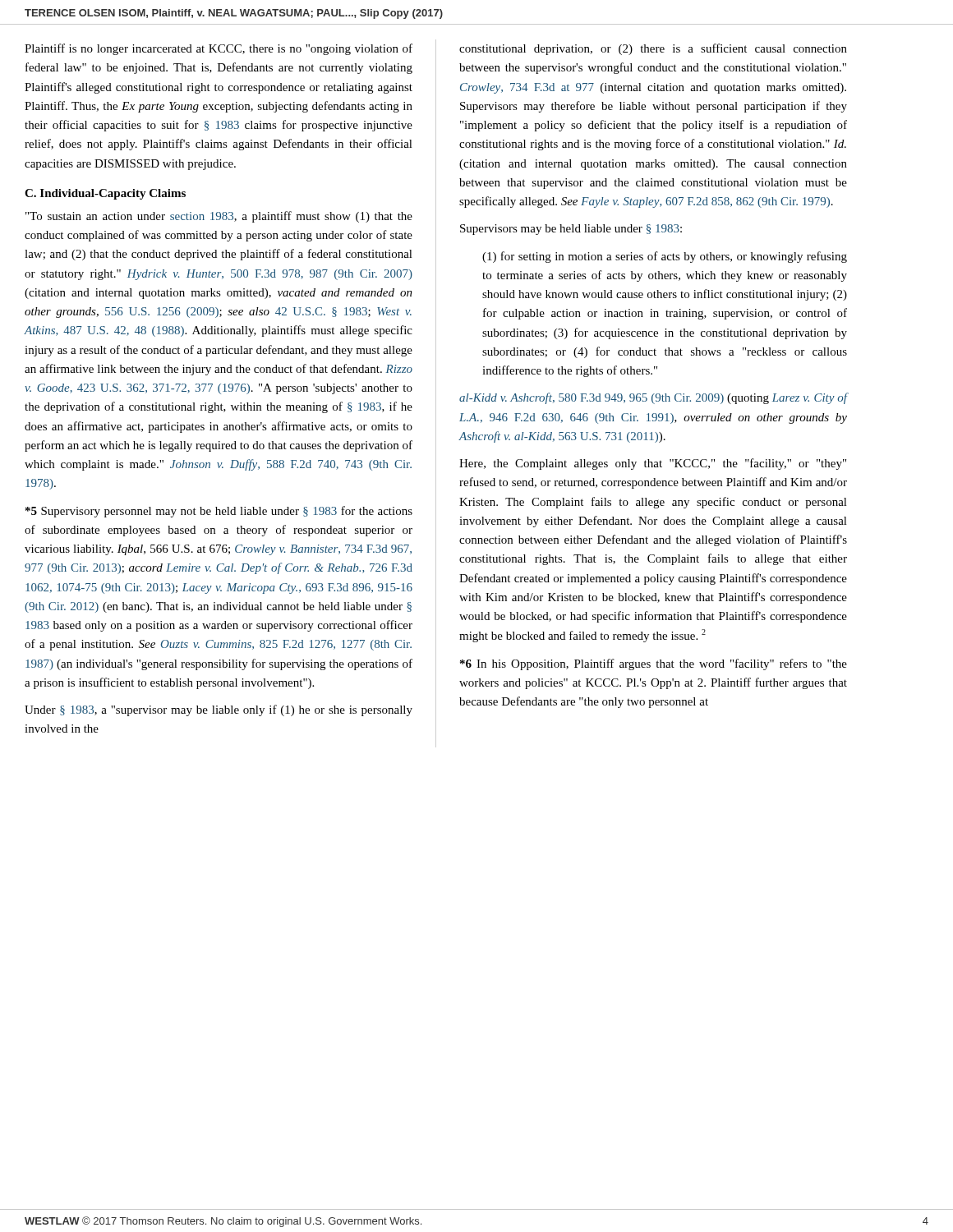Select the text block starting "6 In his Opposition, Plaintiff"
This screenshot has height=1232, width=953.
[x=653, y=683]
